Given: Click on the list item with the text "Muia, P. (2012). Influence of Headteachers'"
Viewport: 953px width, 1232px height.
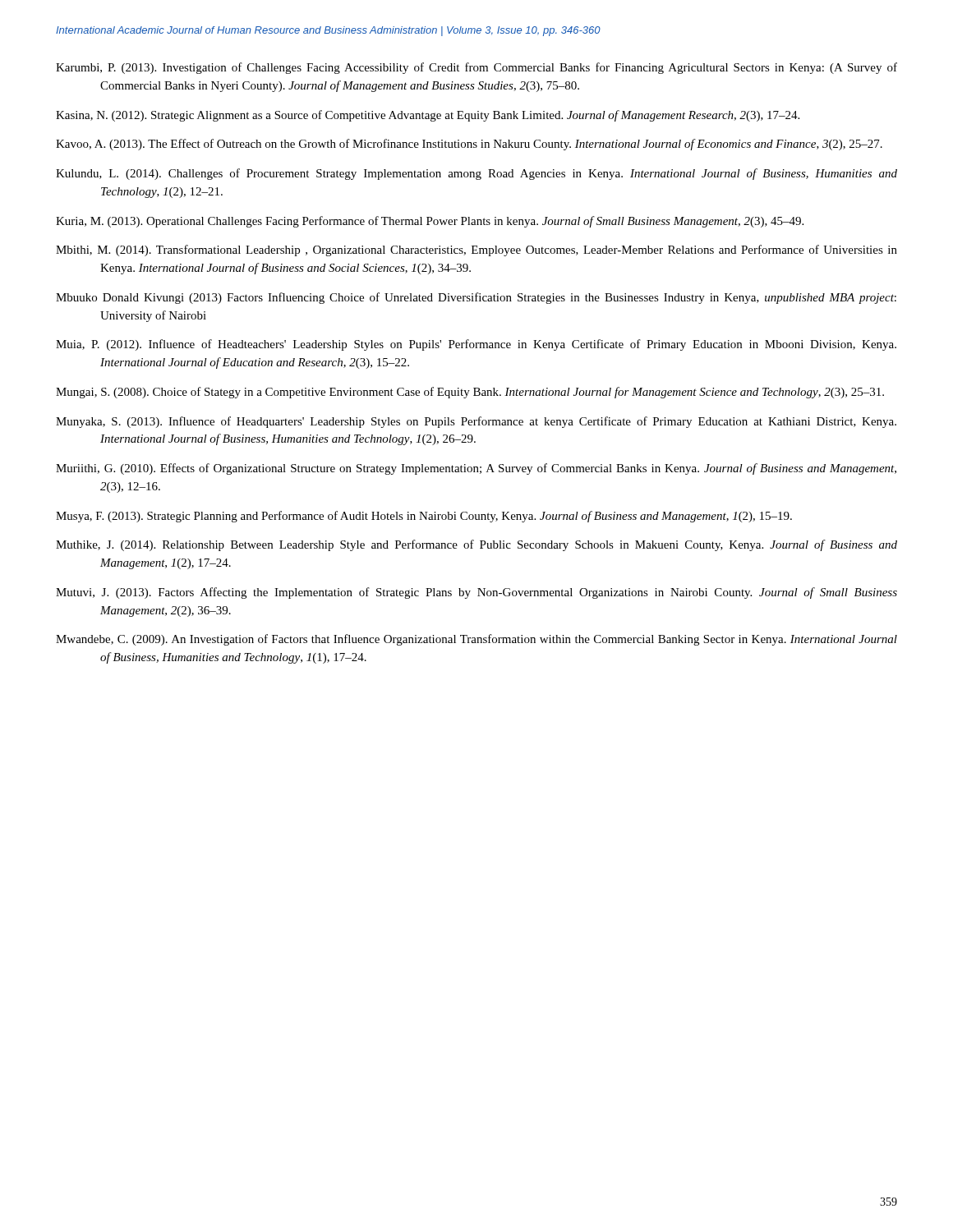Looking at the screenshot, I should click(476, 353).
